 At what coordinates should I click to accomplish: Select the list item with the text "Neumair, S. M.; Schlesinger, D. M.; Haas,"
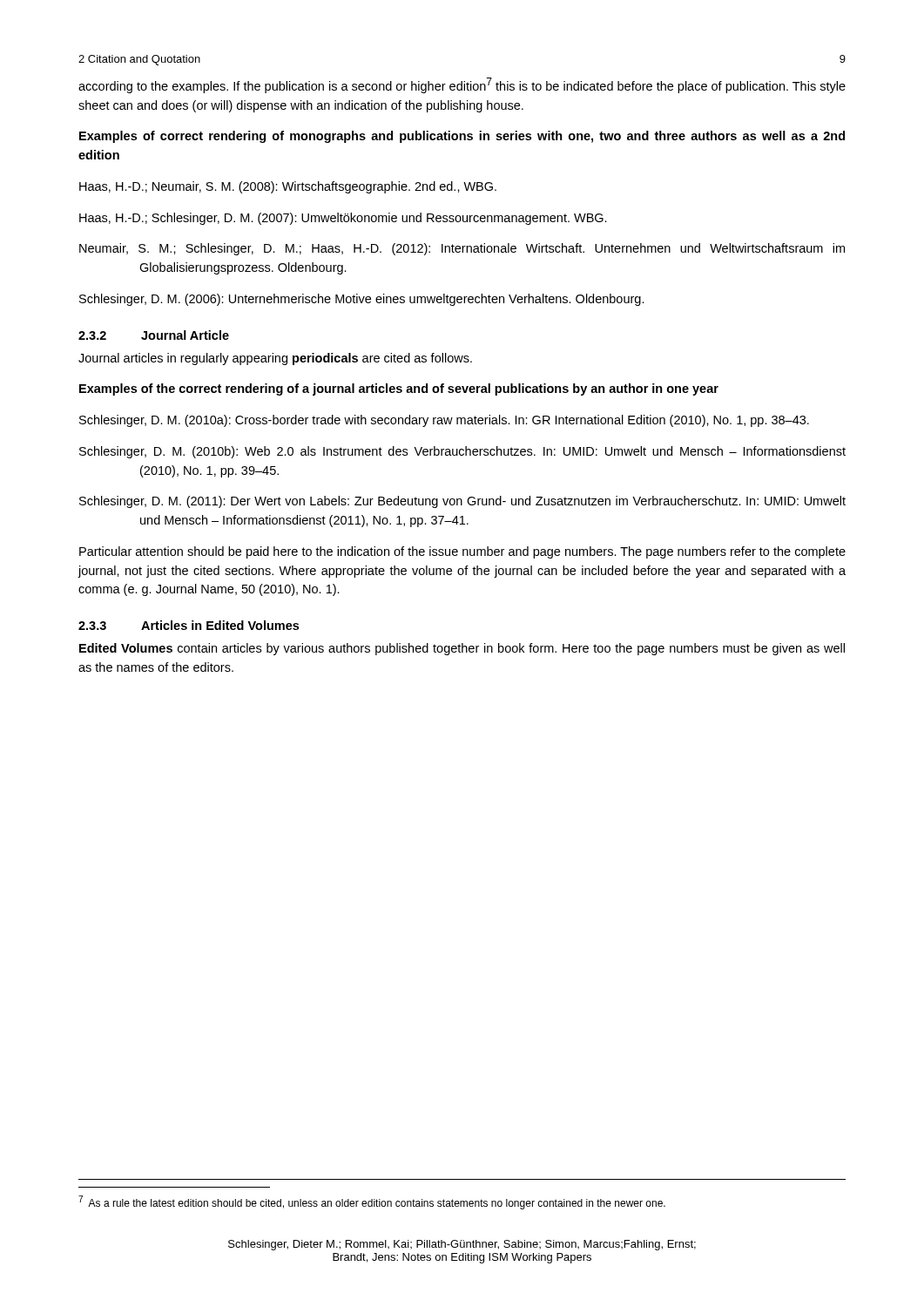pos(462,258)
